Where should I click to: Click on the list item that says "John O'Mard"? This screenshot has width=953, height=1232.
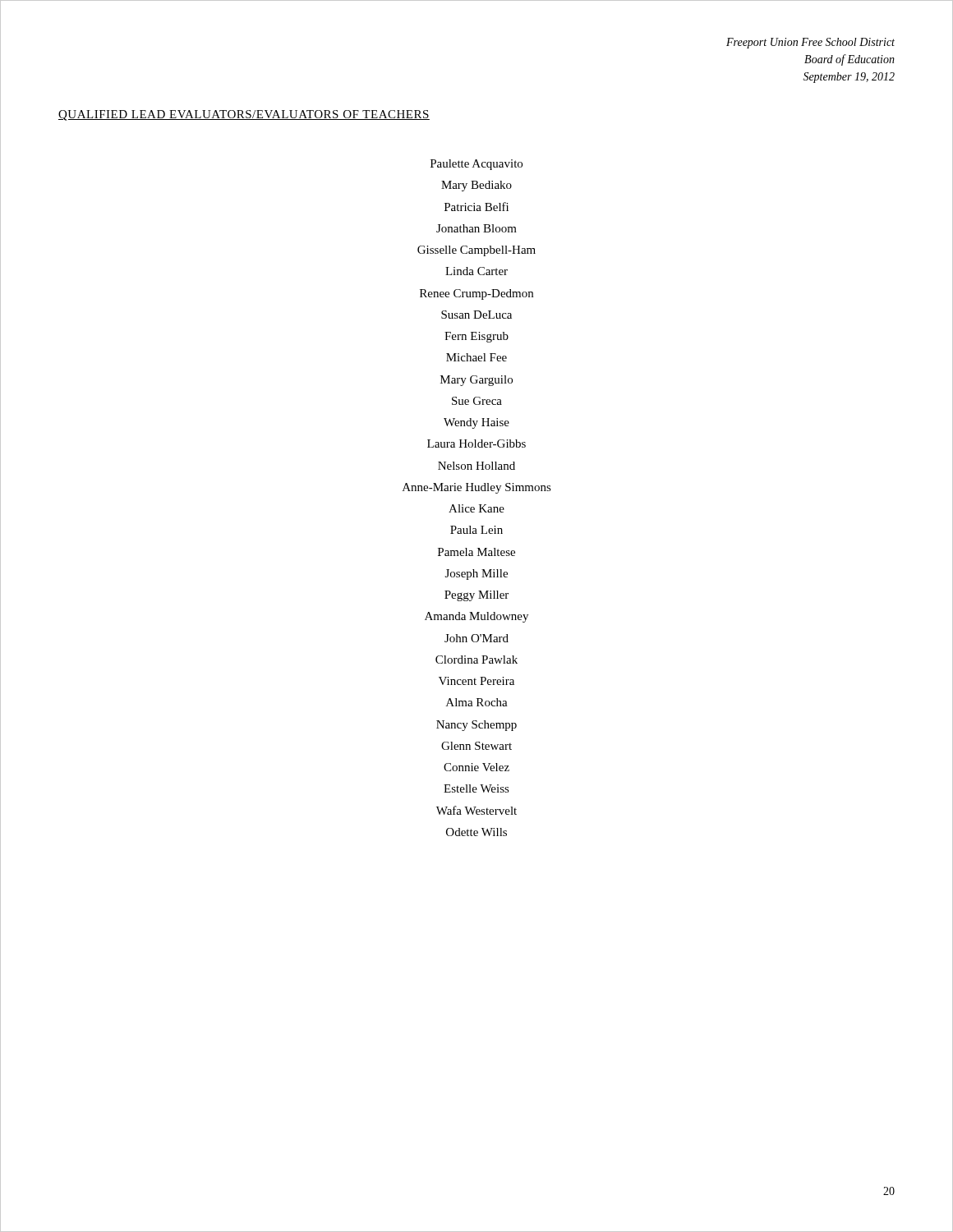(x=476, y=638)
